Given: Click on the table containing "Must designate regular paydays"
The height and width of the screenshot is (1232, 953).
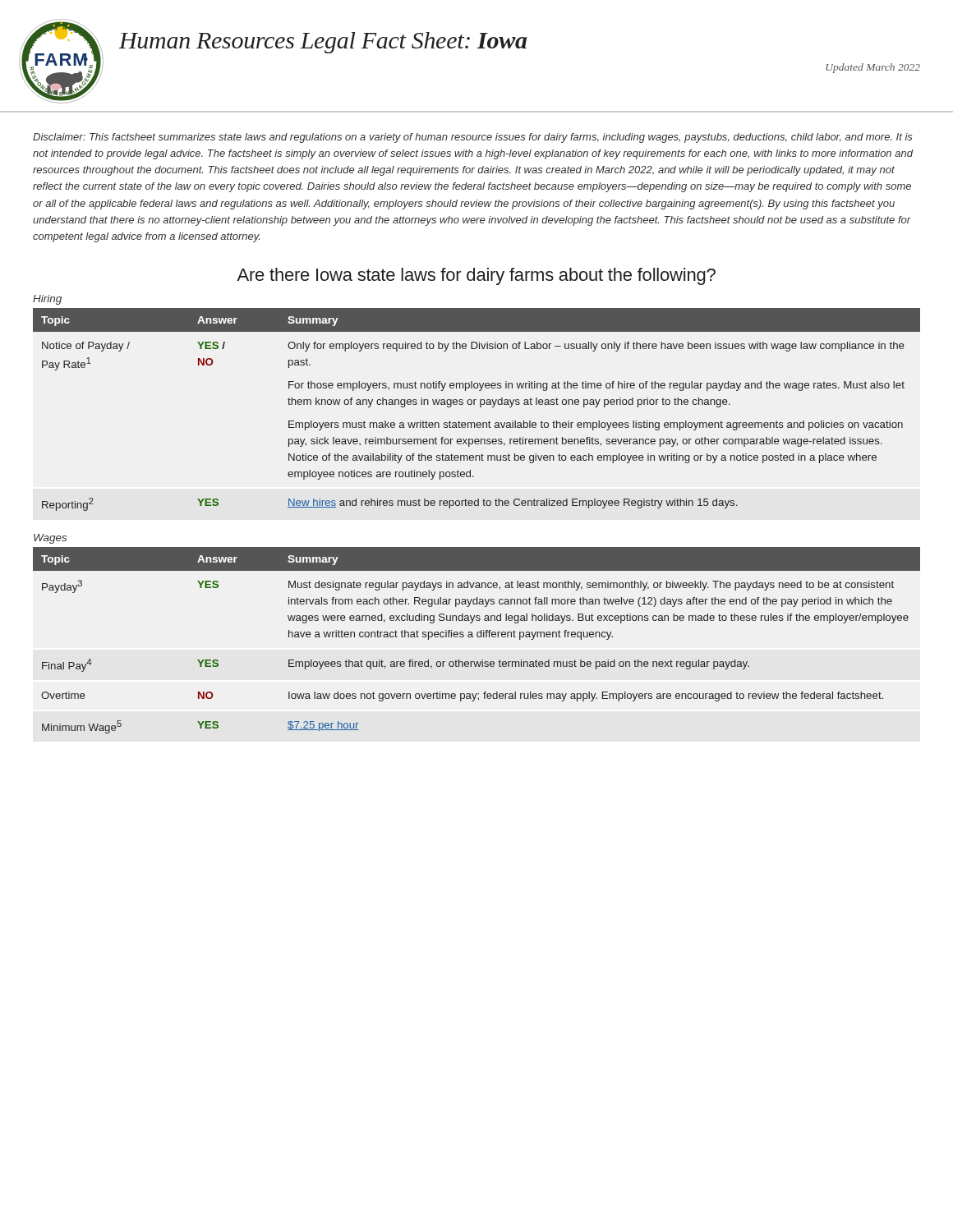Looking at the screenshot, I should tap(476, 645).
